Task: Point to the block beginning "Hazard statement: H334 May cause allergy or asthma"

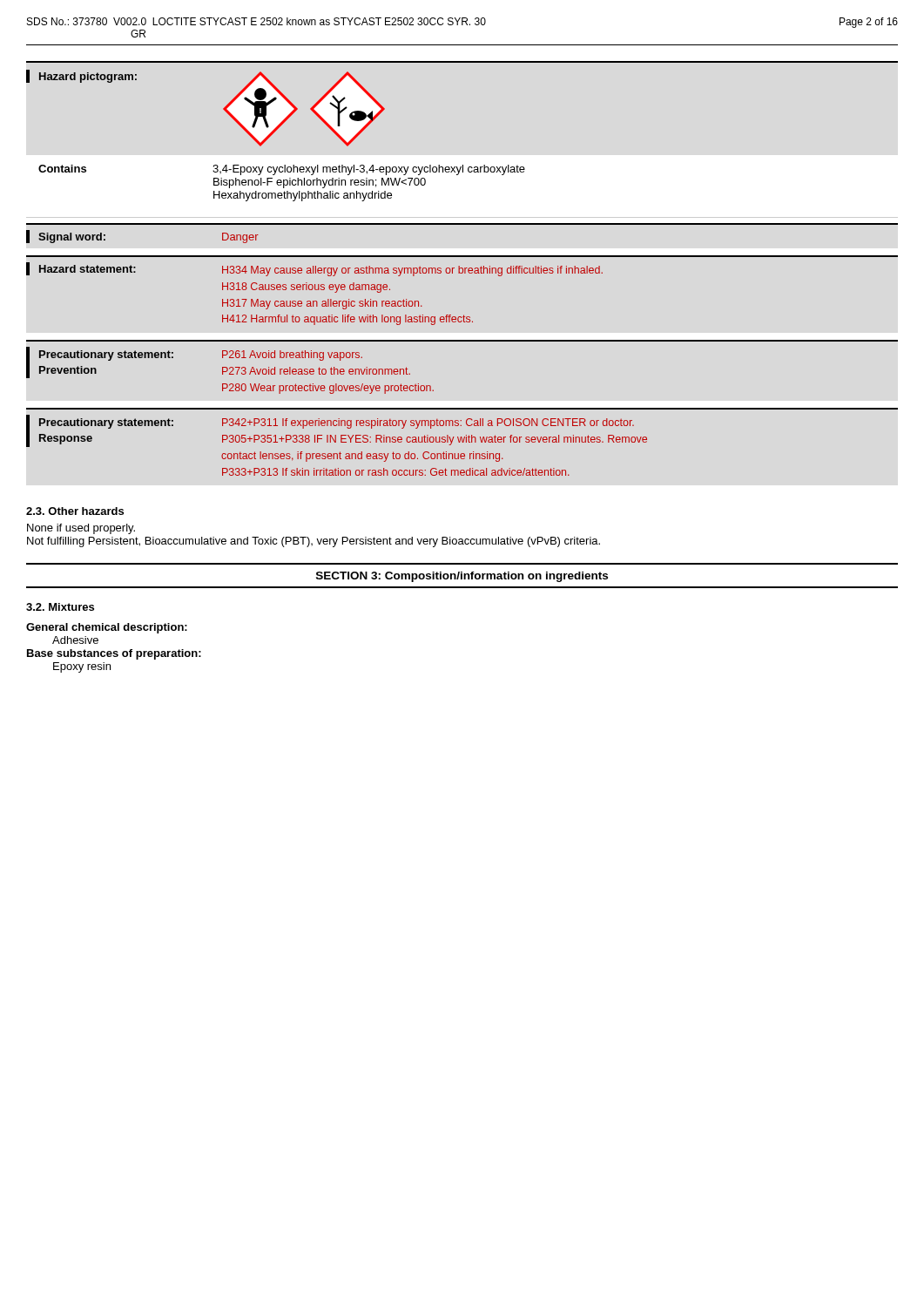Action: click(314, 269)
